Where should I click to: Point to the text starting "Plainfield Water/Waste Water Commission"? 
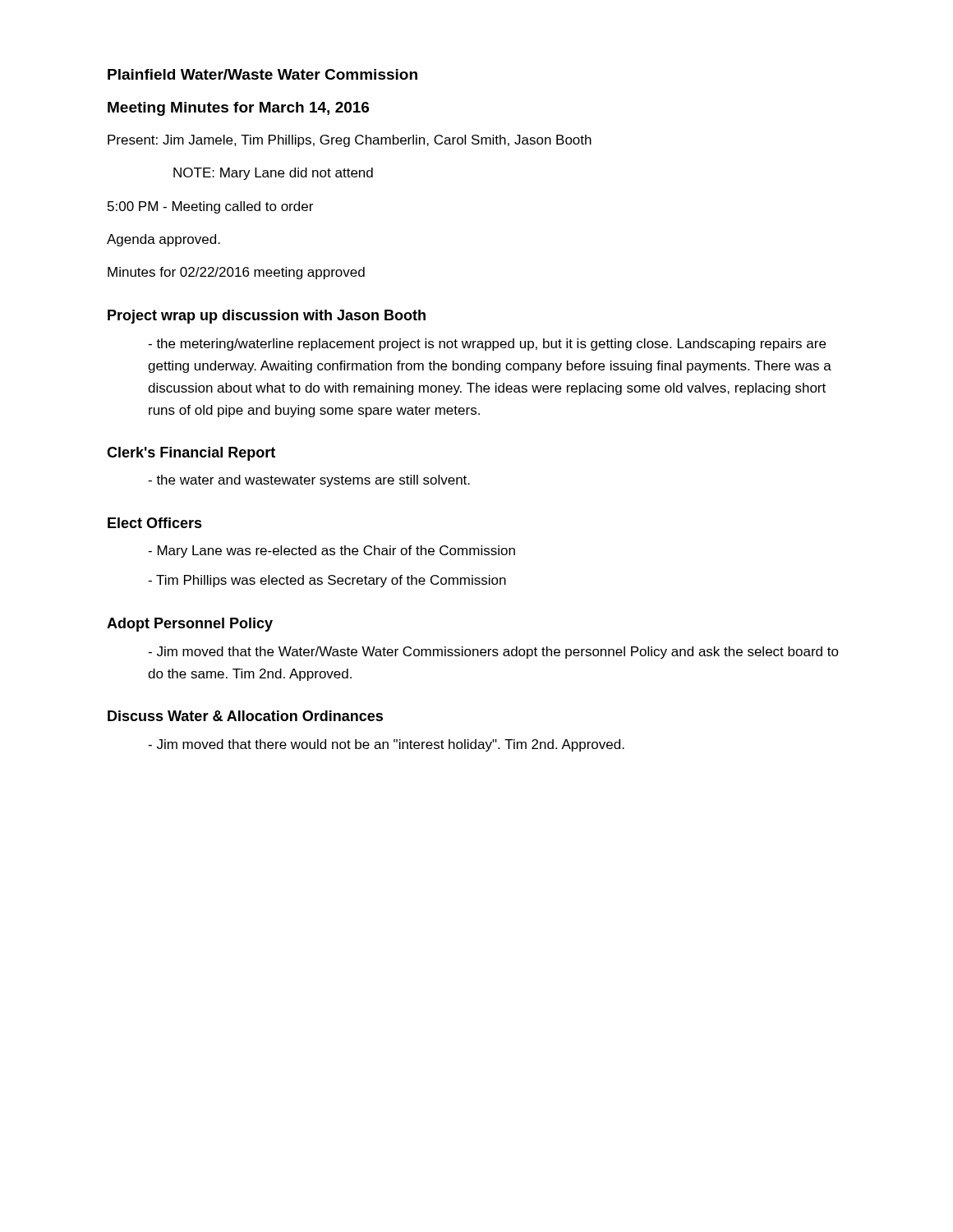coord(263,74)
